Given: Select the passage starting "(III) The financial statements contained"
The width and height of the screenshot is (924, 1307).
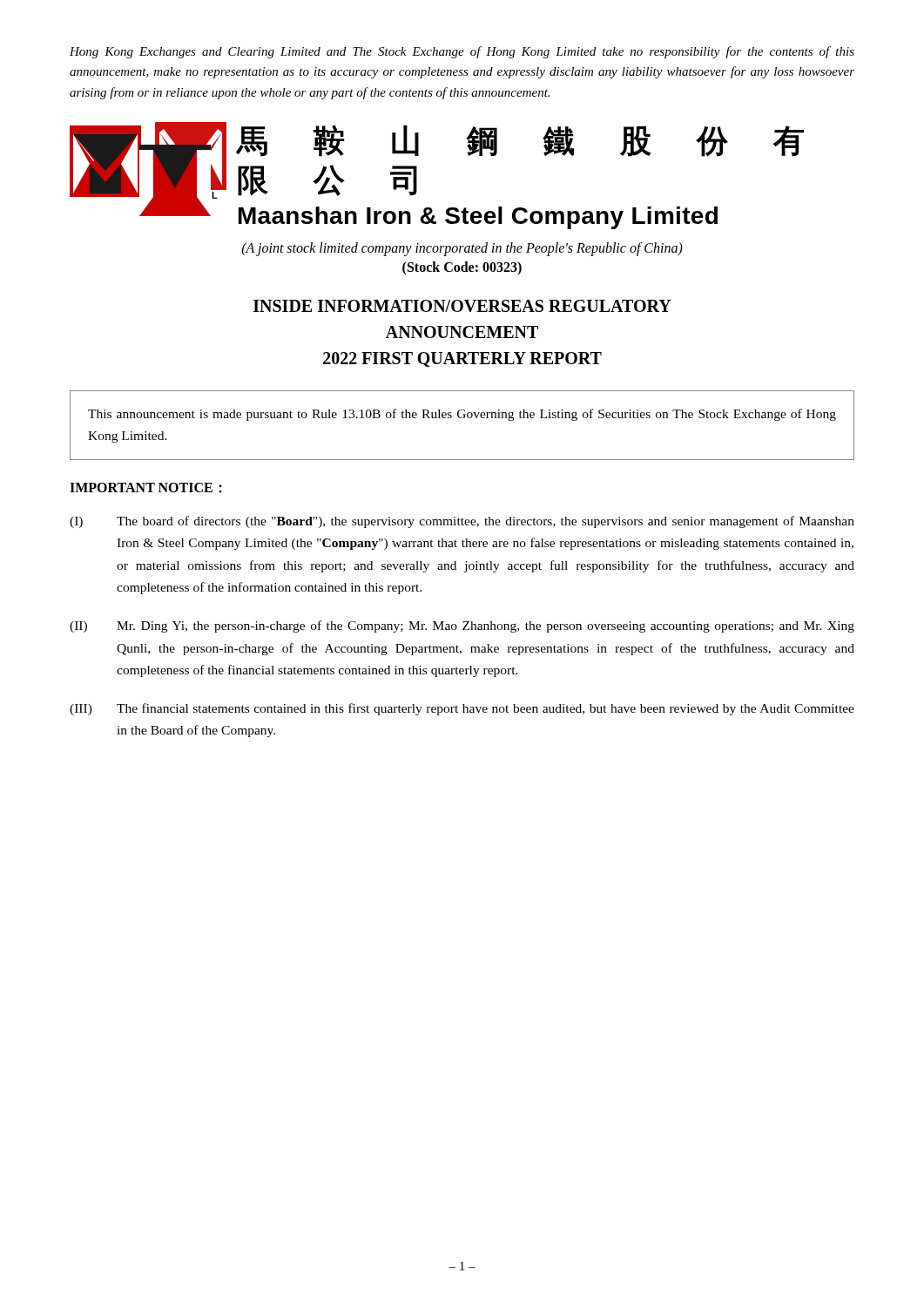Looking at the screenshot, I should click(x=462, y=719).
